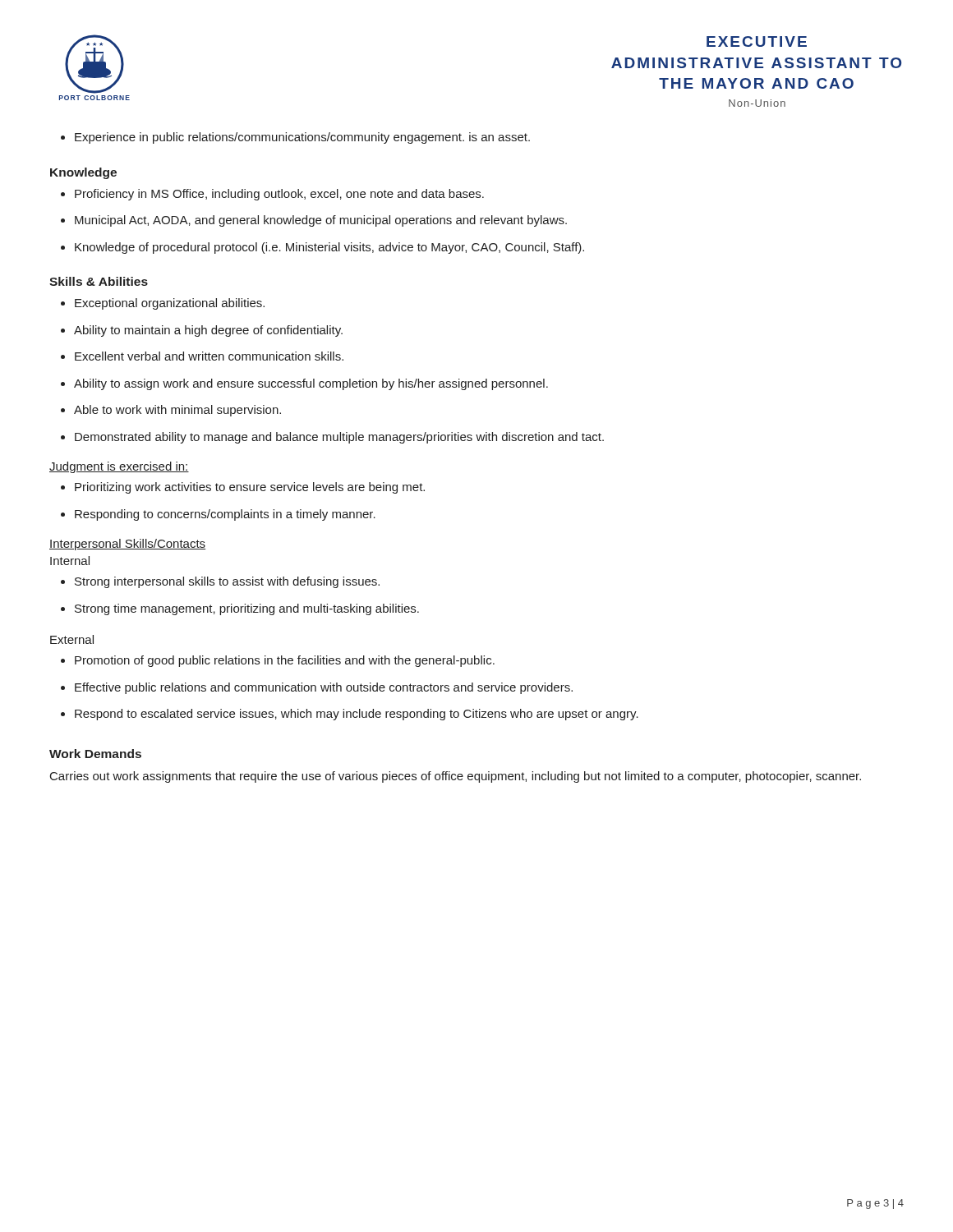The height and width of the screenshot is (1232, 953).
Task: Navigate to the element starting "Carries out work assignments that"
Action: (456, 775)
